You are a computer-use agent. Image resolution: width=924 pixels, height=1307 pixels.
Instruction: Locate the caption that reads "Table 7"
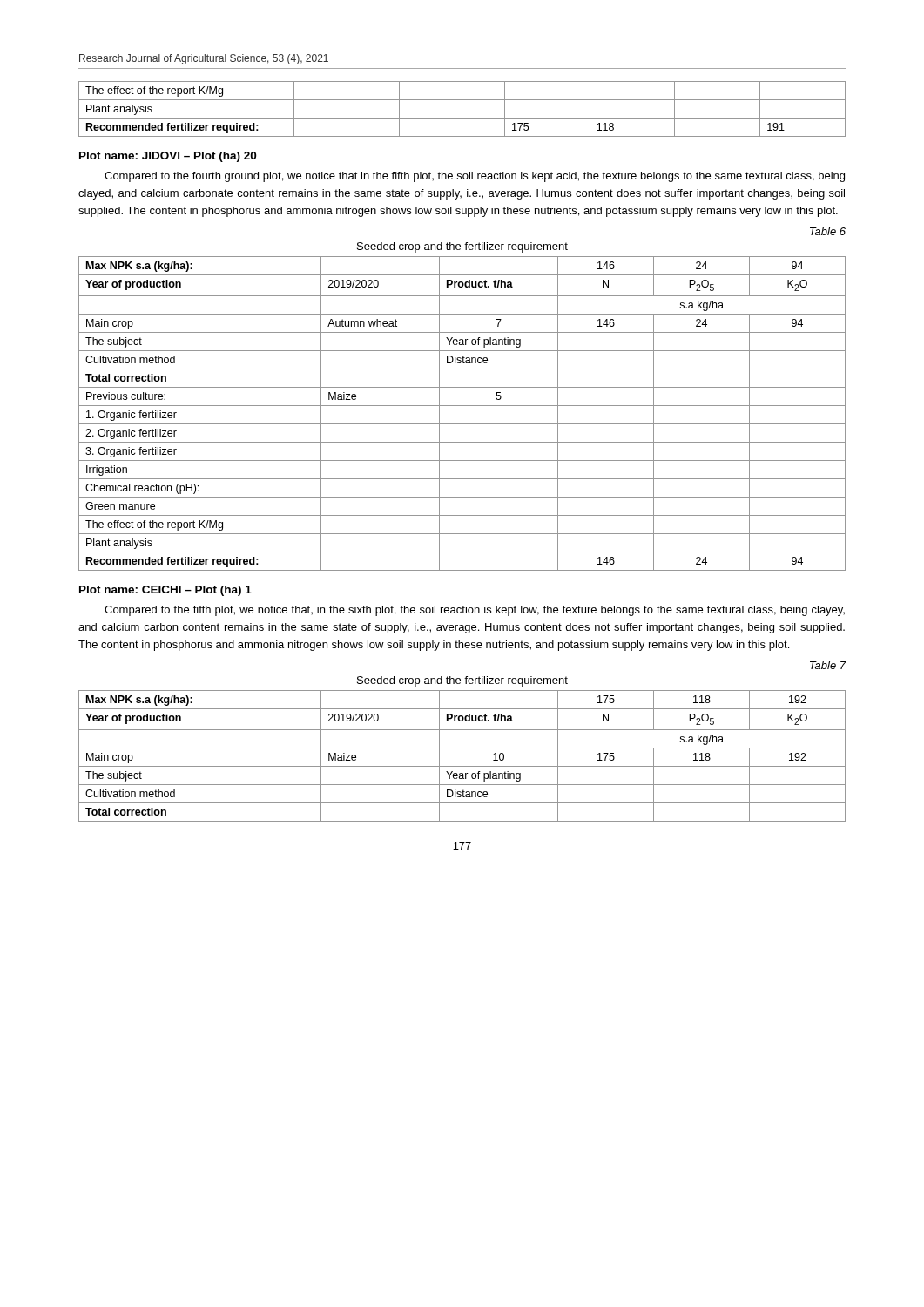coord(827,666)
